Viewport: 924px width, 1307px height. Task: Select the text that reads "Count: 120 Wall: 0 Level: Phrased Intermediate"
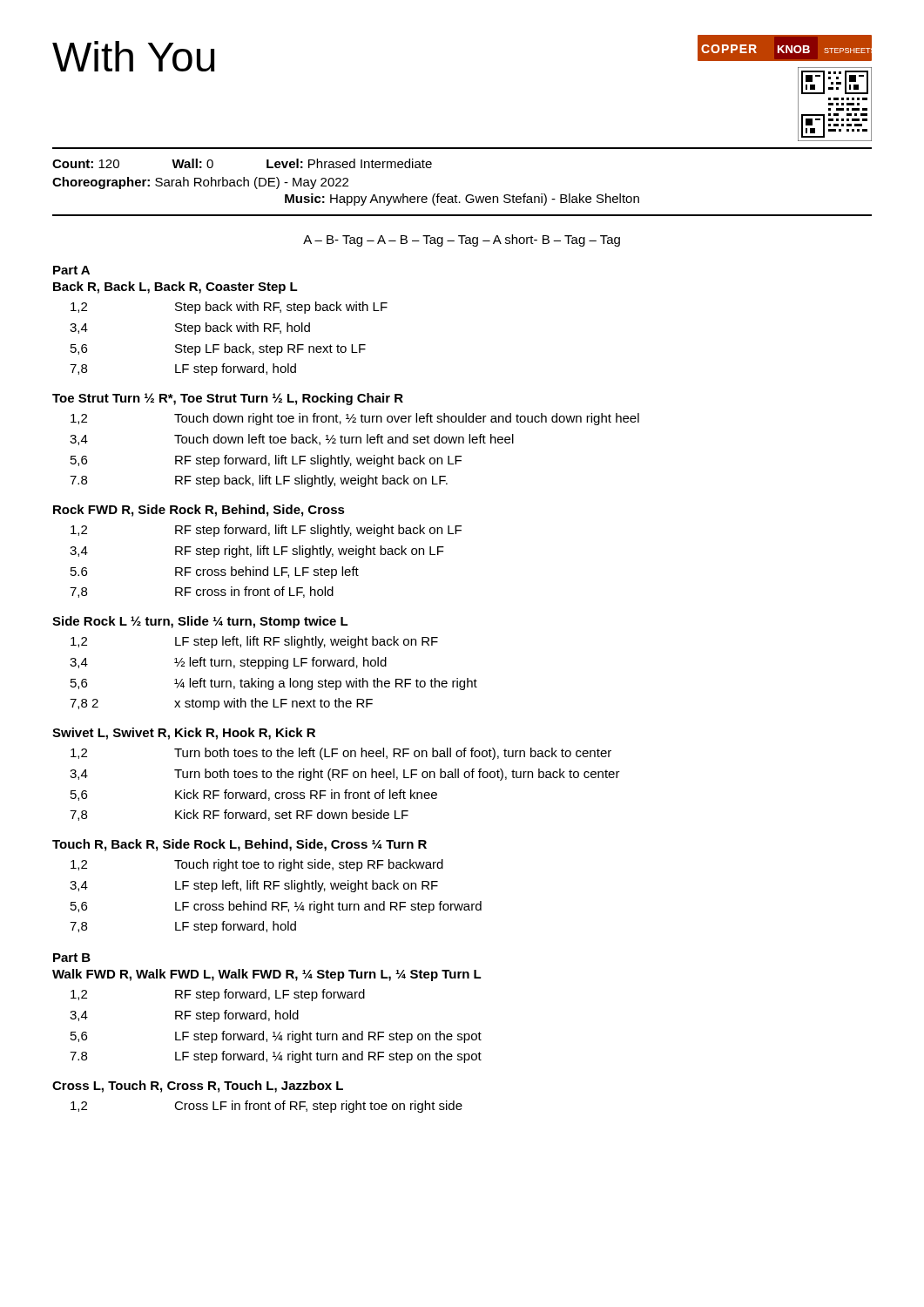[x=84, y=163]
